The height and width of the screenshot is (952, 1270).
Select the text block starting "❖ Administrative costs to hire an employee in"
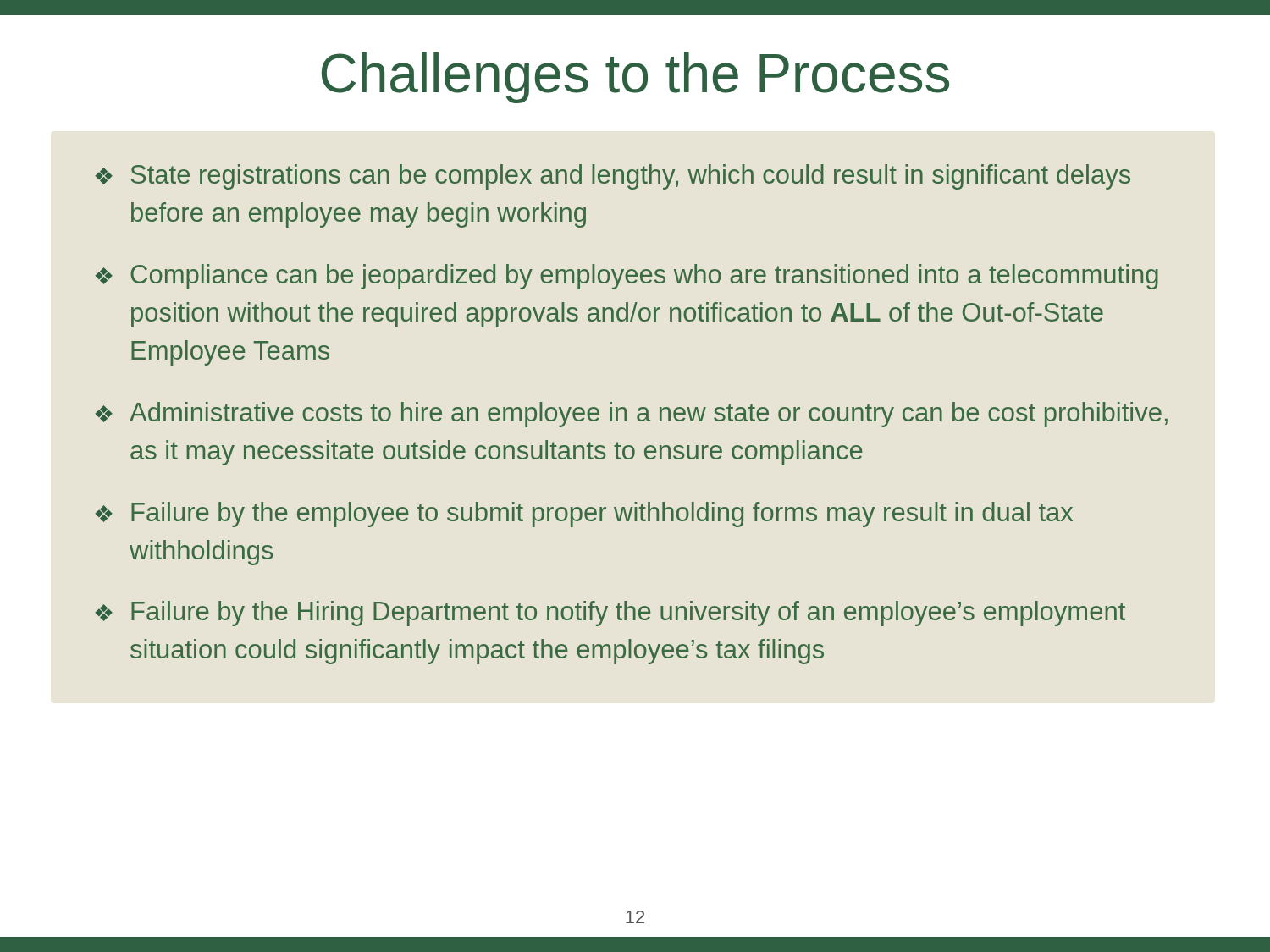pos(633,432)
